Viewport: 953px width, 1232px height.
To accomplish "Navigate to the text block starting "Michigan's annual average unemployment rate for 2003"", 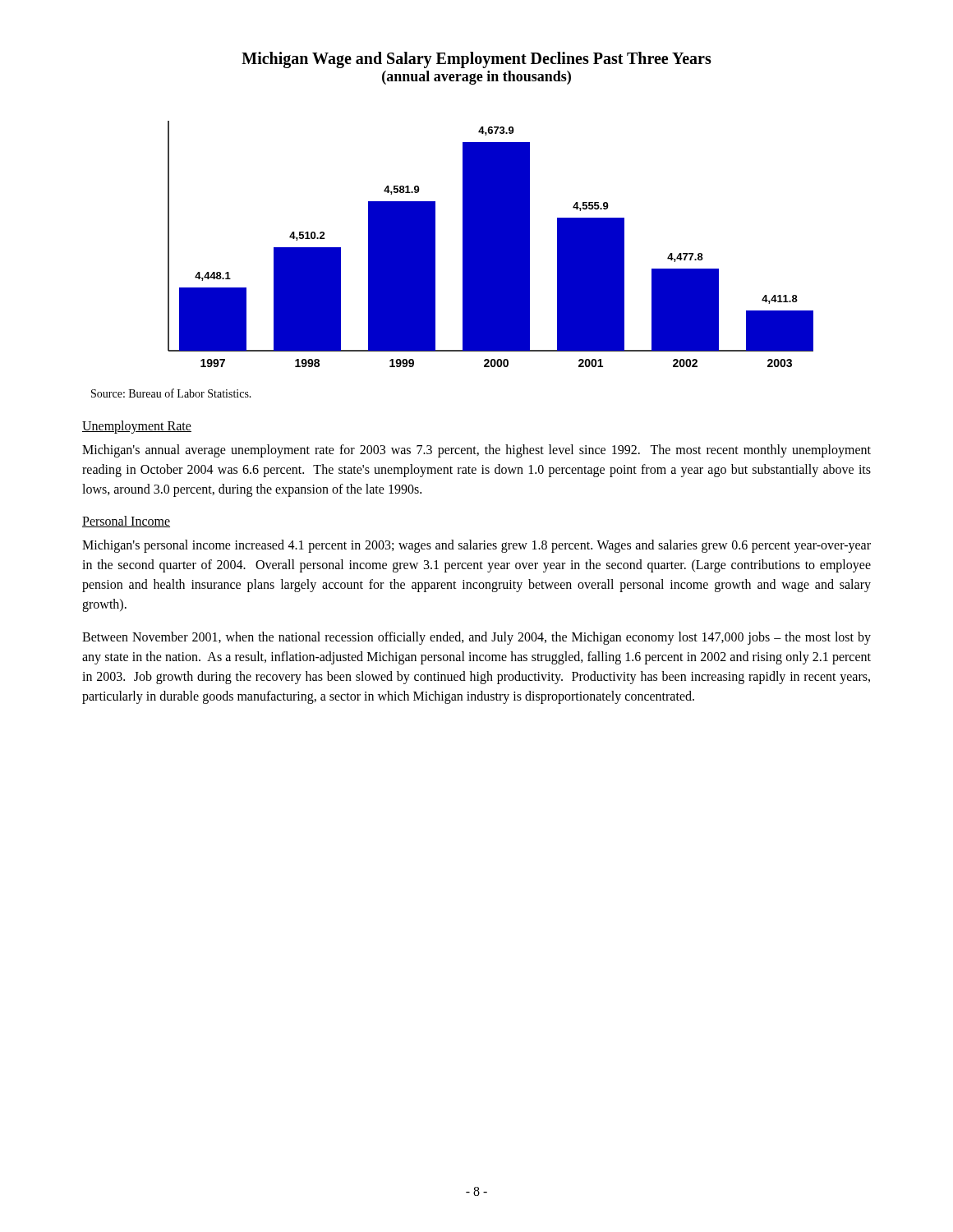I will click(476, 469).
